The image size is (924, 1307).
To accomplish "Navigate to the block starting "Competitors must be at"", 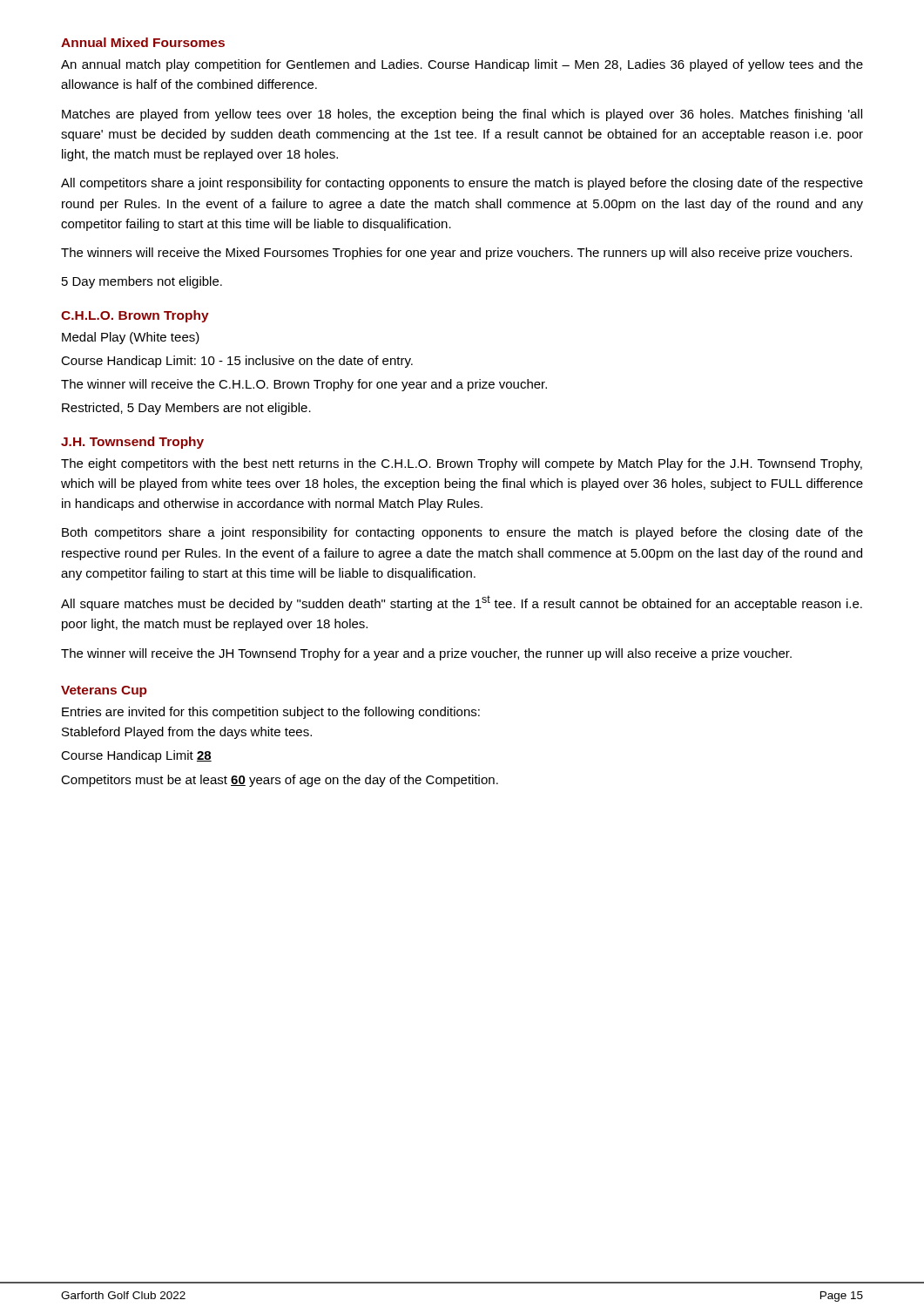I will (280, 779).
